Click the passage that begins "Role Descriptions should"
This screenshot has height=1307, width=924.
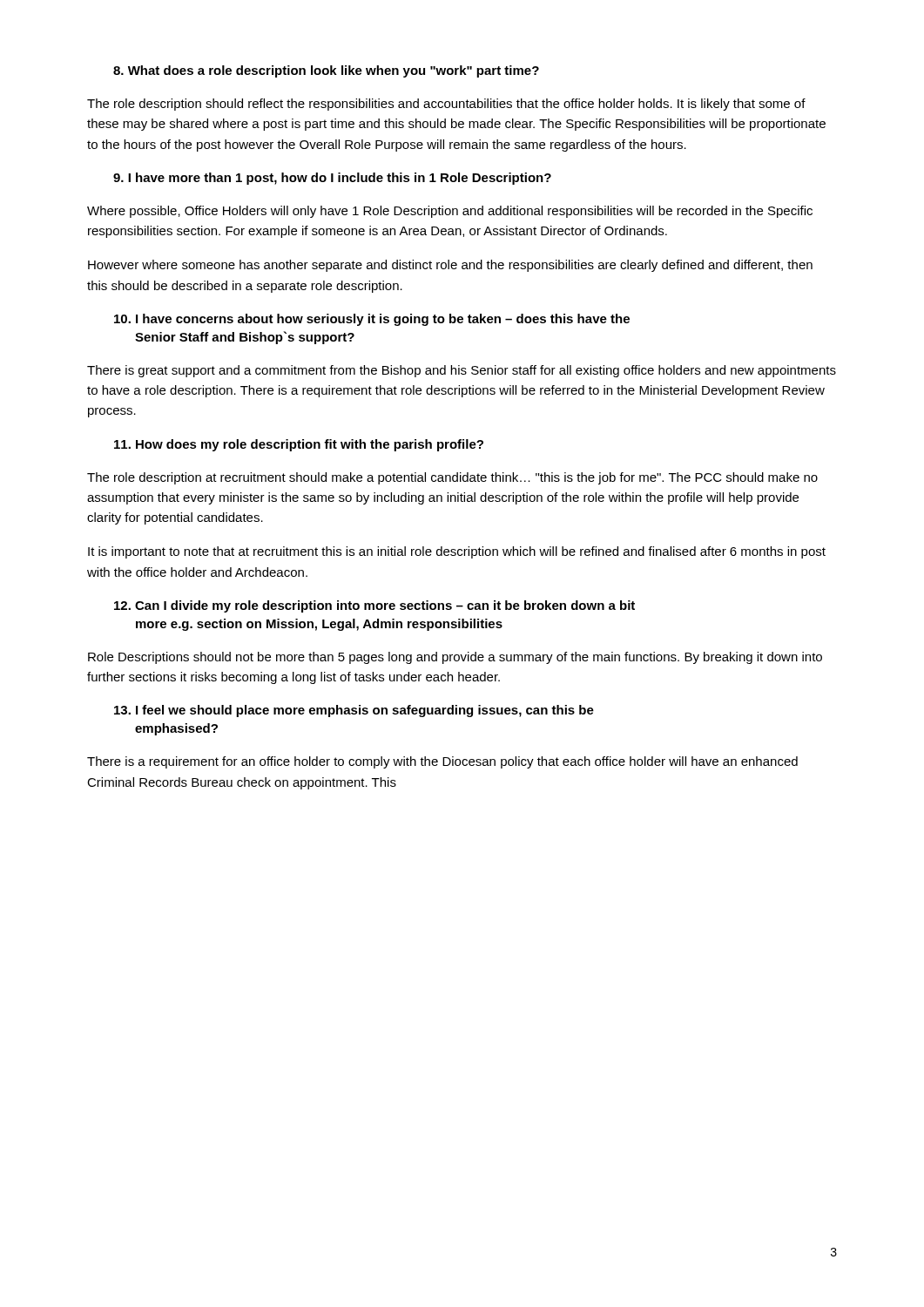[455, 666]
